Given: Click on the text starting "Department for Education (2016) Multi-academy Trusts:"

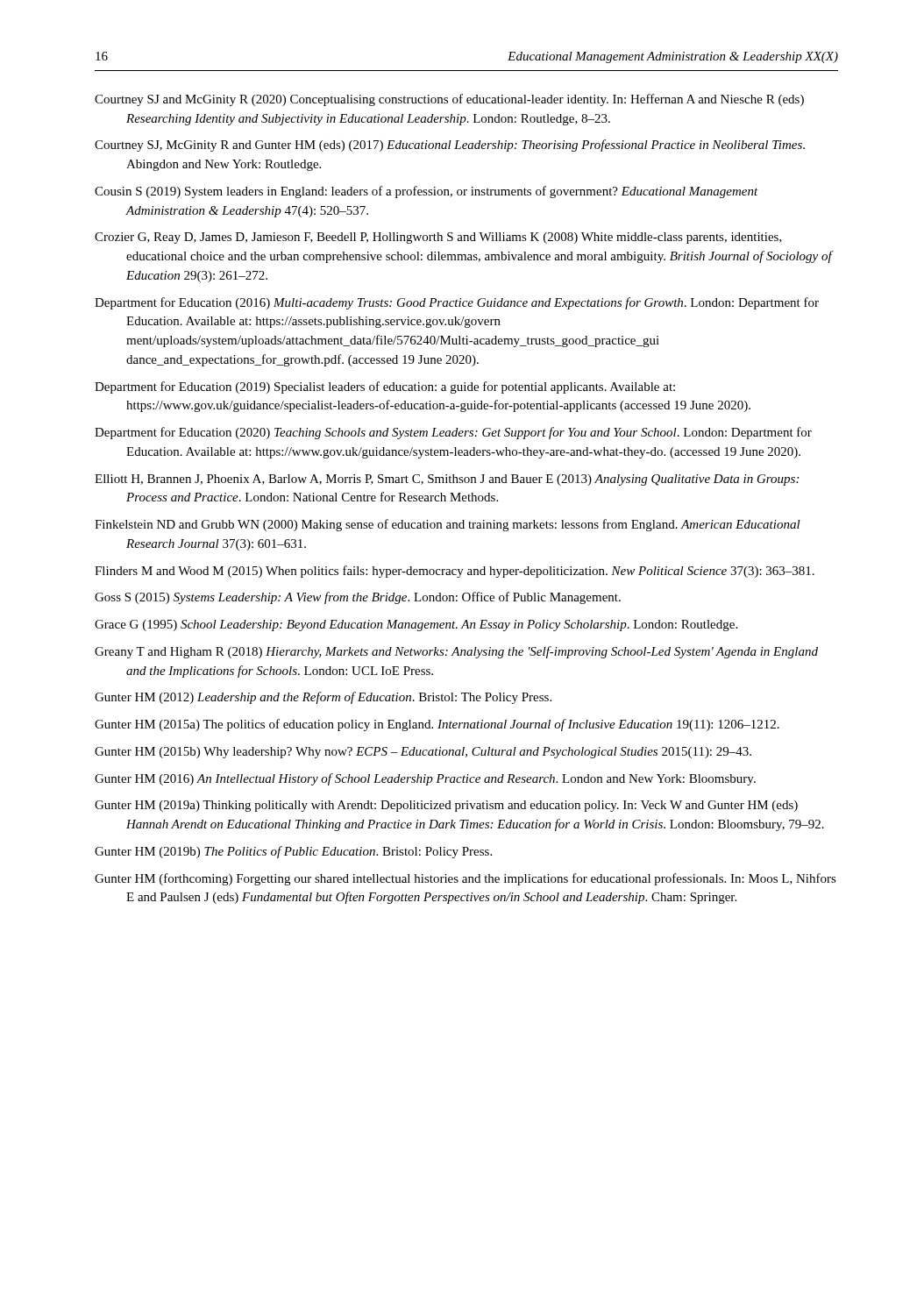Looking at the screenshot, I should (457, 331).
